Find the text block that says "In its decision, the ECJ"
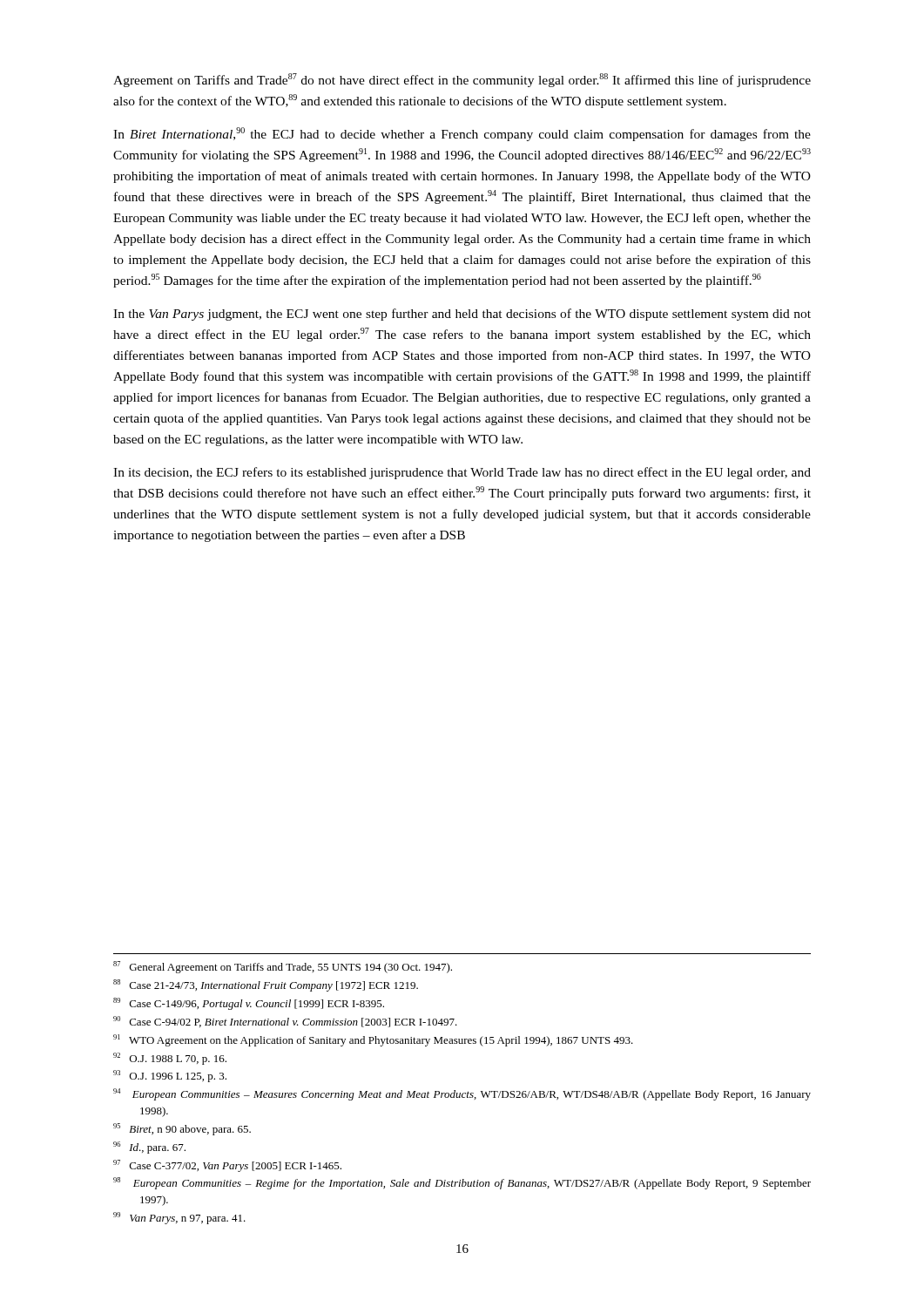924x1307 pixels. click(x=462, y=504)
